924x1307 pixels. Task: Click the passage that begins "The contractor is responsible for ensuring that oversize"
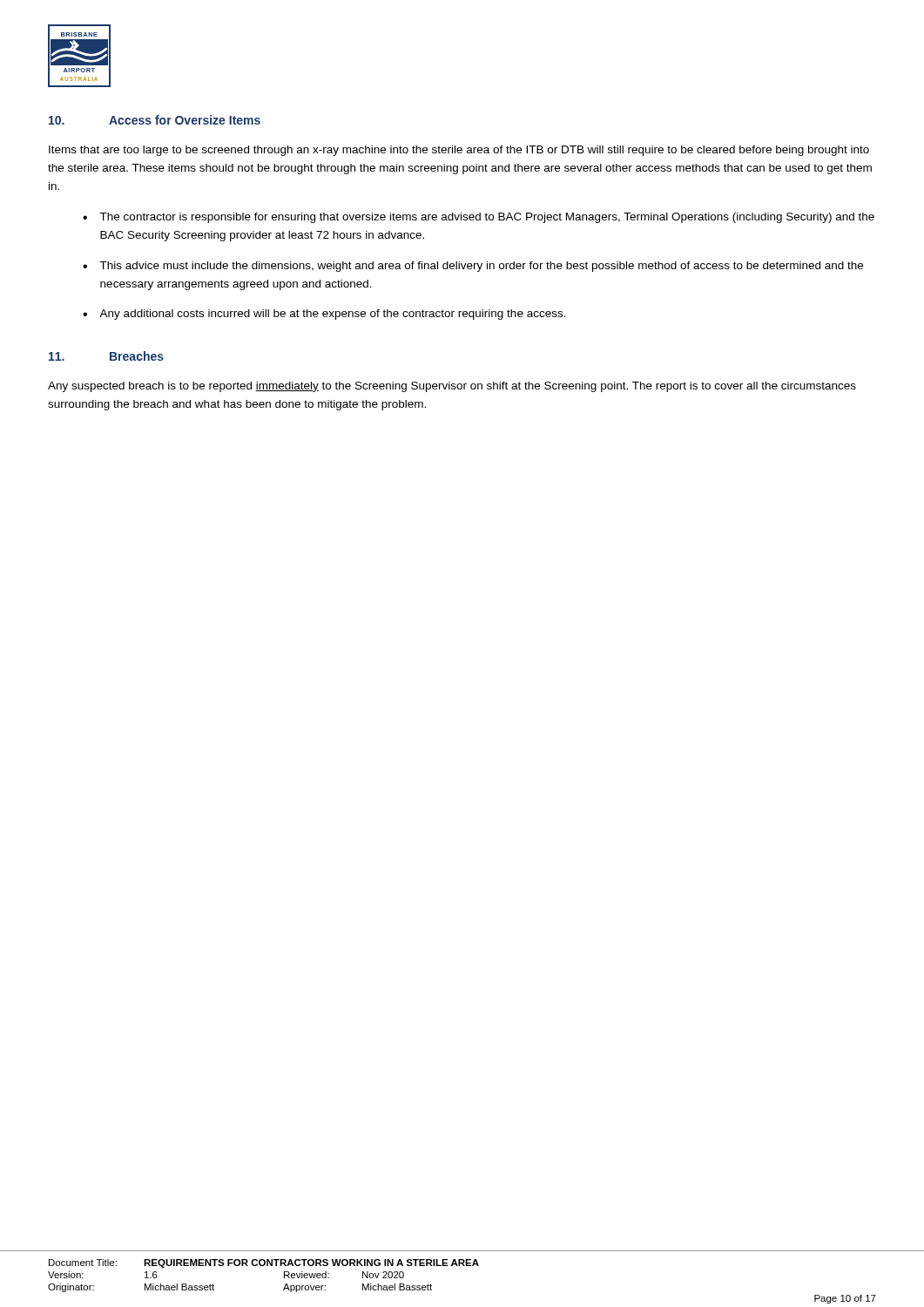[x=488, y=226]
